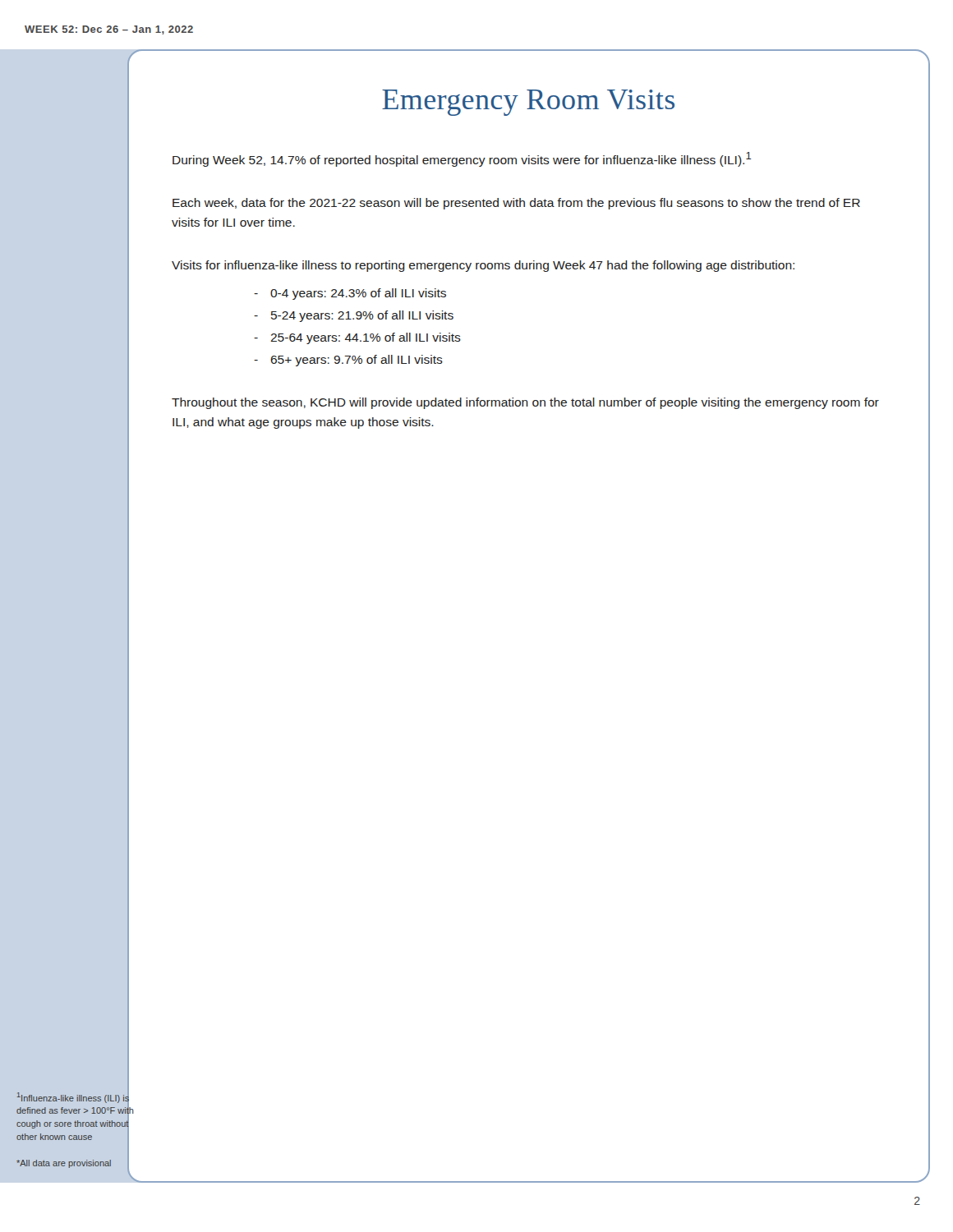Point to the region starting "Each week, data for the"
The image size is (953, 1232).
(x=516, y=212)
